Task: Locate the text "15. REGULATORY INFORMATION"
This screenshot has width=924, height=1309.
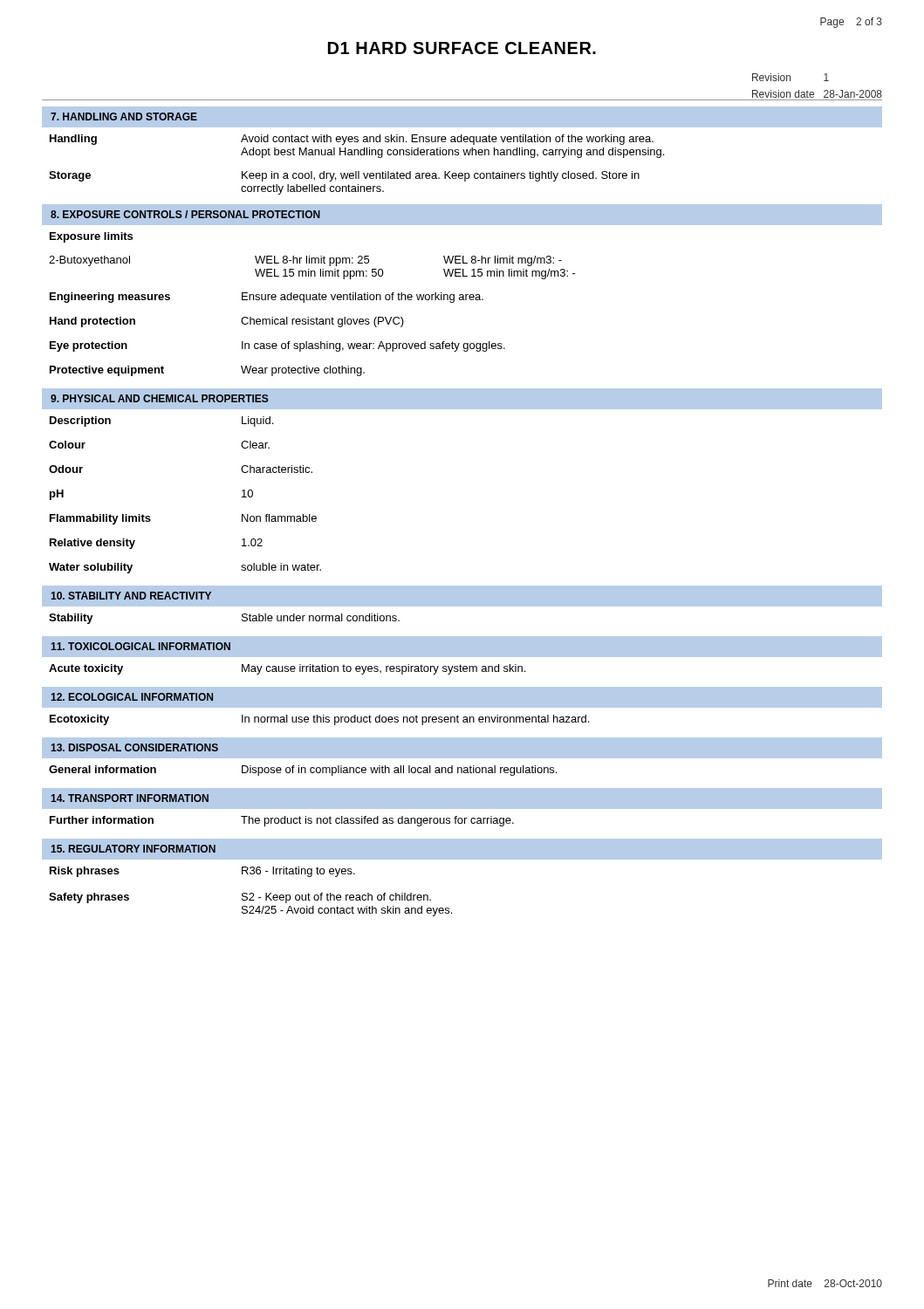Action: click(133, 849)
